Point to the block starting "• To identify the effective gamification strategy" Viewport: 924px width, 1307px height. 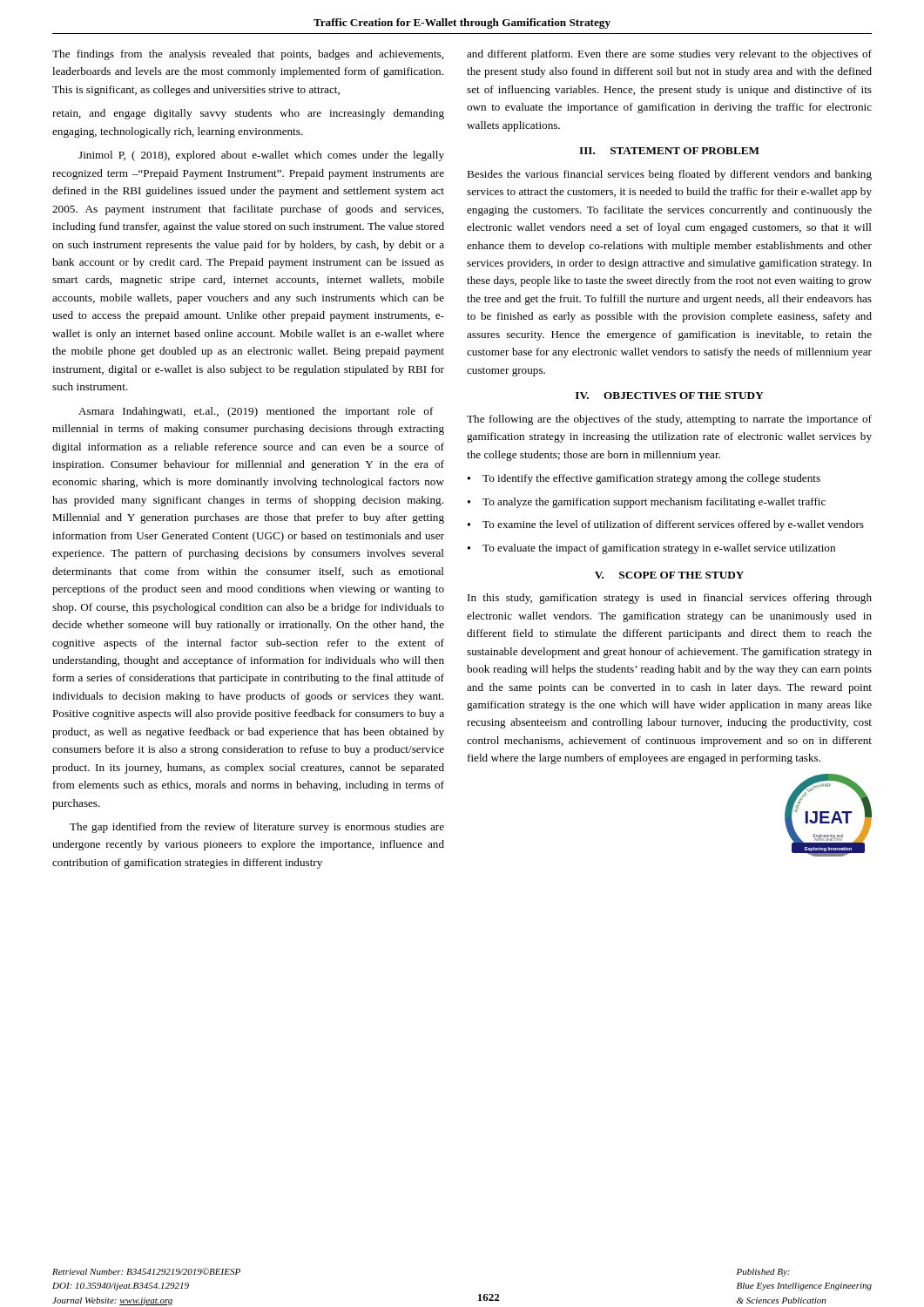click(x=669, y=479)
